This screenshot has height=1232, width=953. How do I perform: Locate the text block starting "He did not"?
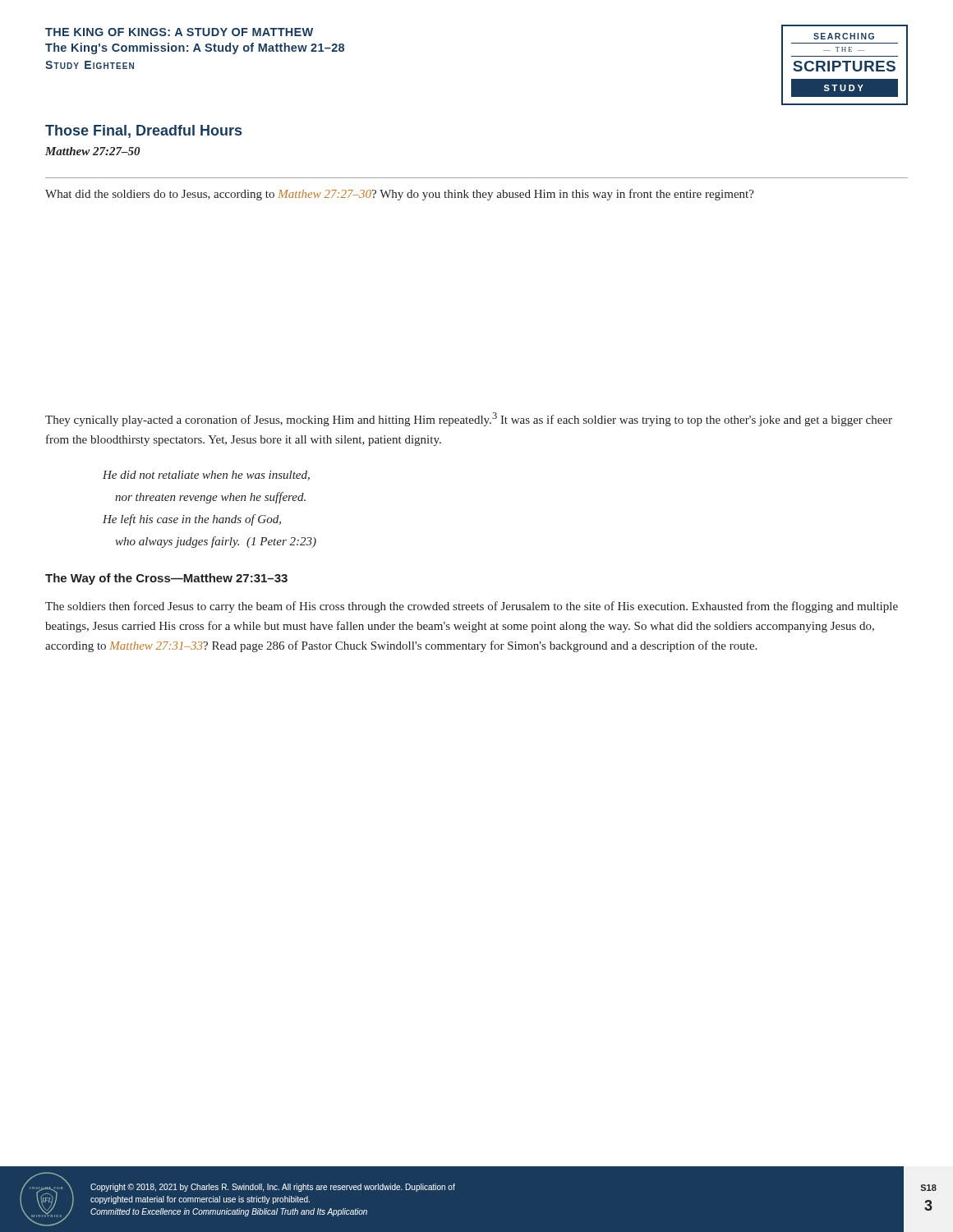(210, 508)
